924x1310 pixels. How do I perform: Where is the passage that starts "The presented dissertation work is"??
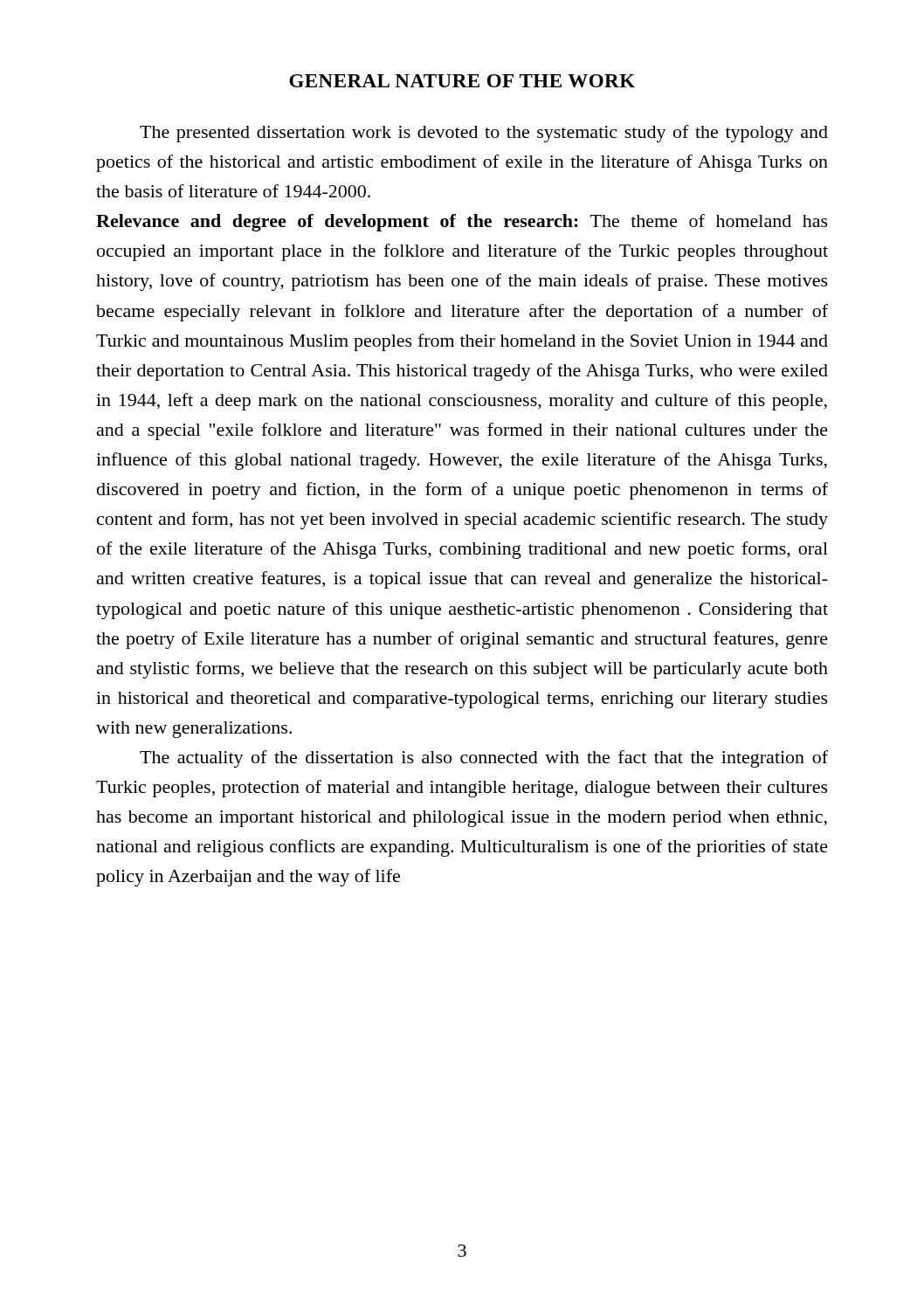point(462,504)
